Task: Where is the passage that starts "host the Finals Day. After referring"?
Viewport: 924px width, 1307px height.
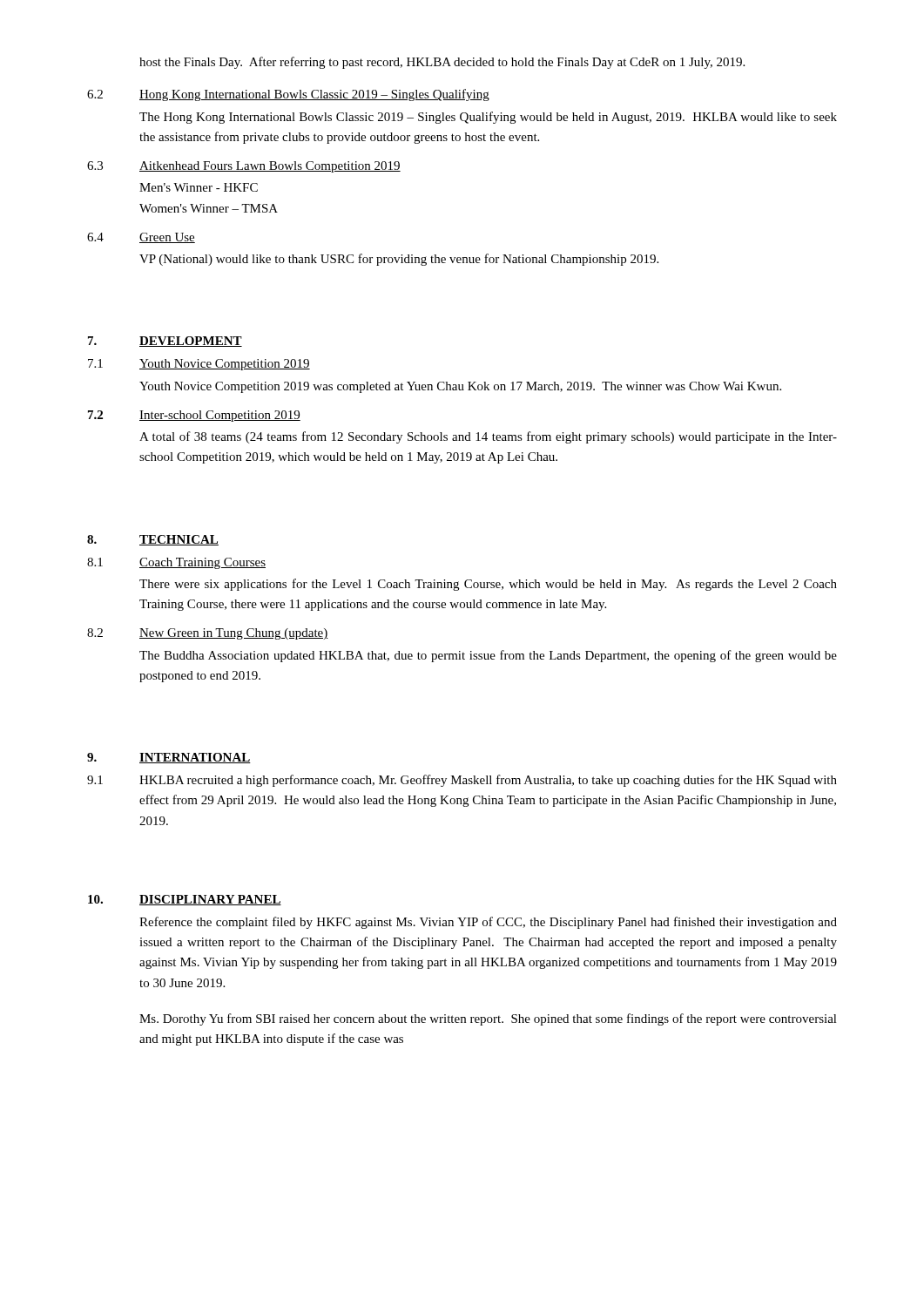Action: [x=443, y=62]
